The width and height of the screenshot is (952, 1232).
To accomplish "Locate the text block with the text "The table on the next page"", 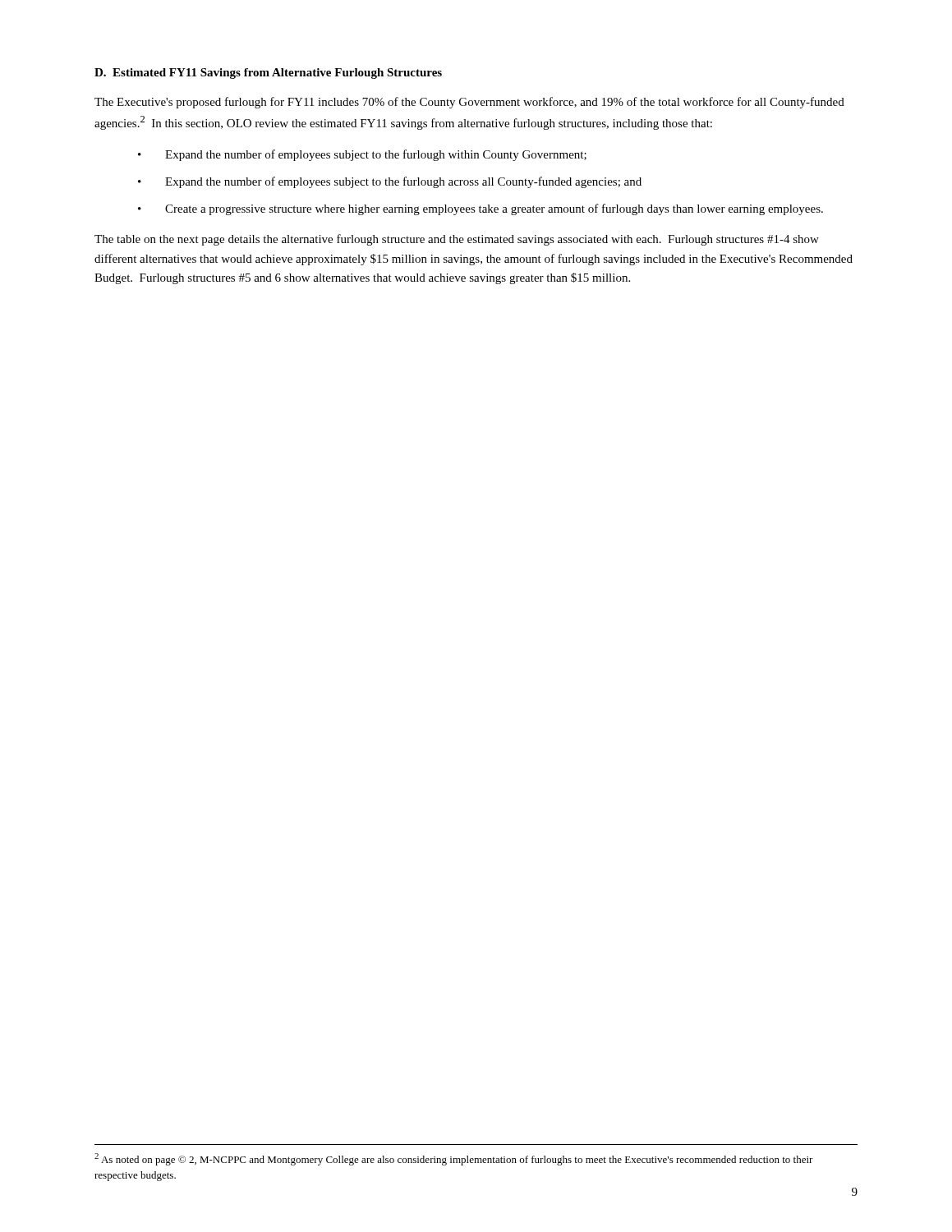I will pyautogui.click(x=474, y=258).
